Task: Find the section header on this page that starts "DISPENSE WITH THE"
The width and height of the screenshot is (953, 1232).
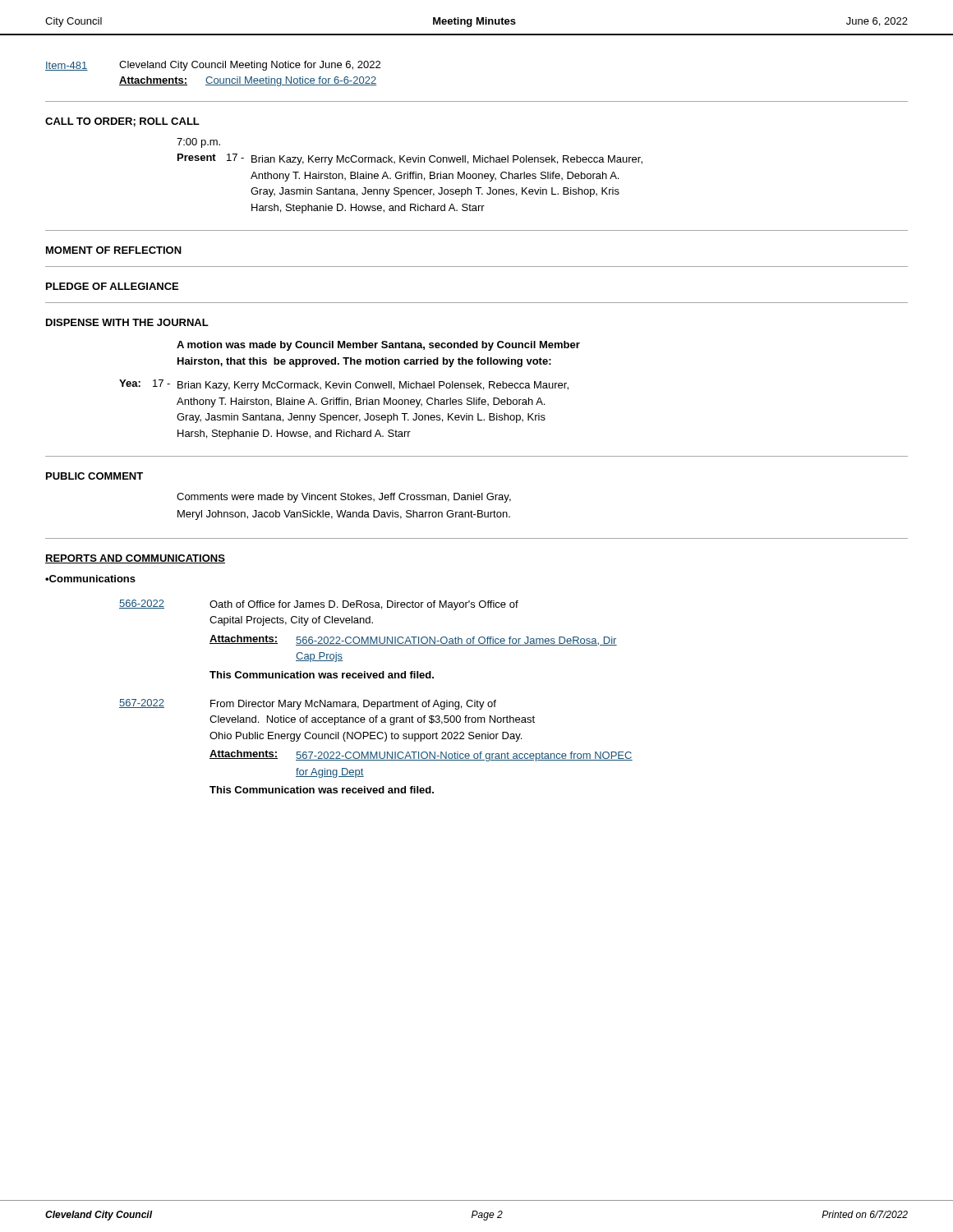Action: tap(127, 322)
